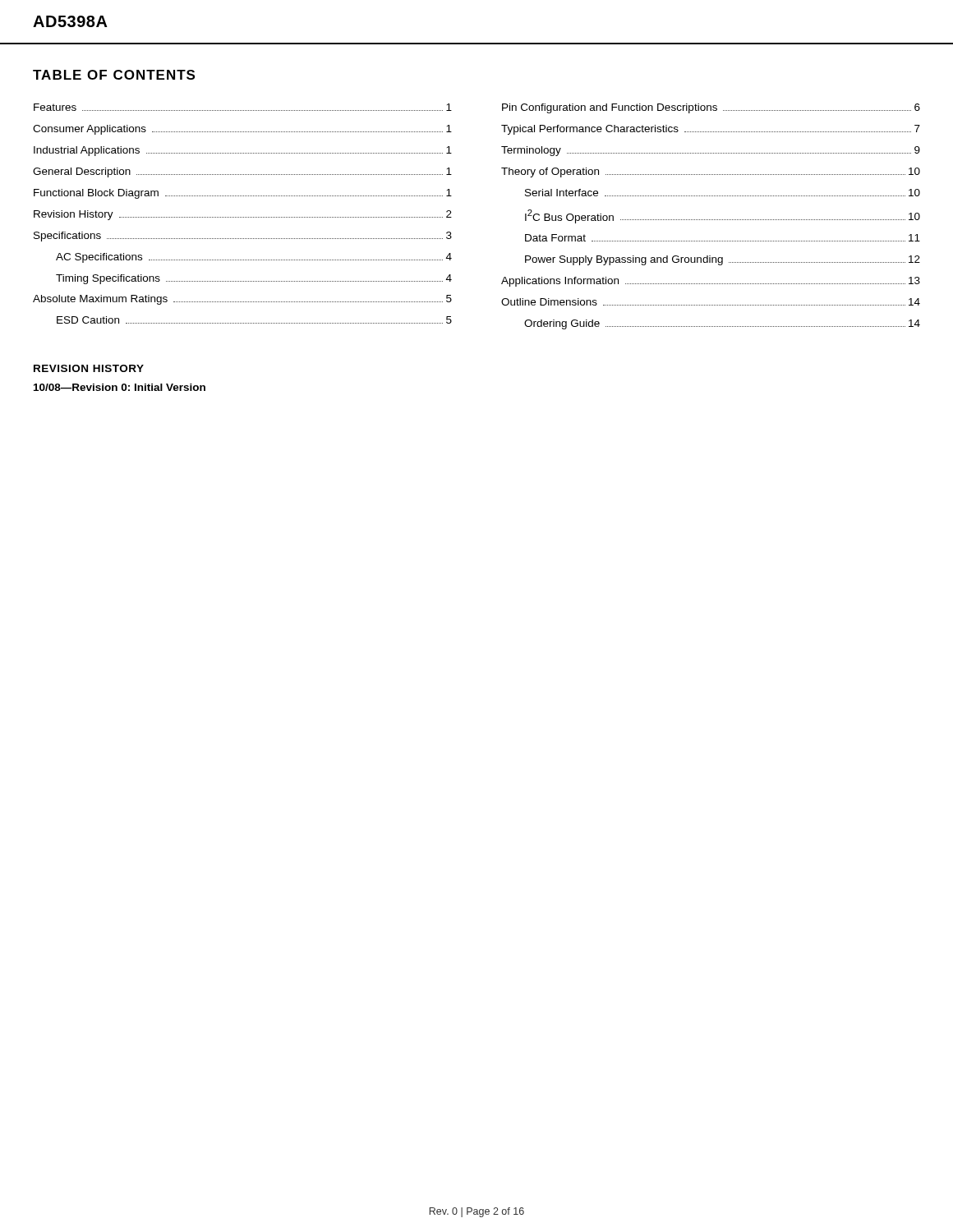Select the text block starting "Industrial Applications 1"
This screenshot has width=953, height=1232.
pos(242,151)
